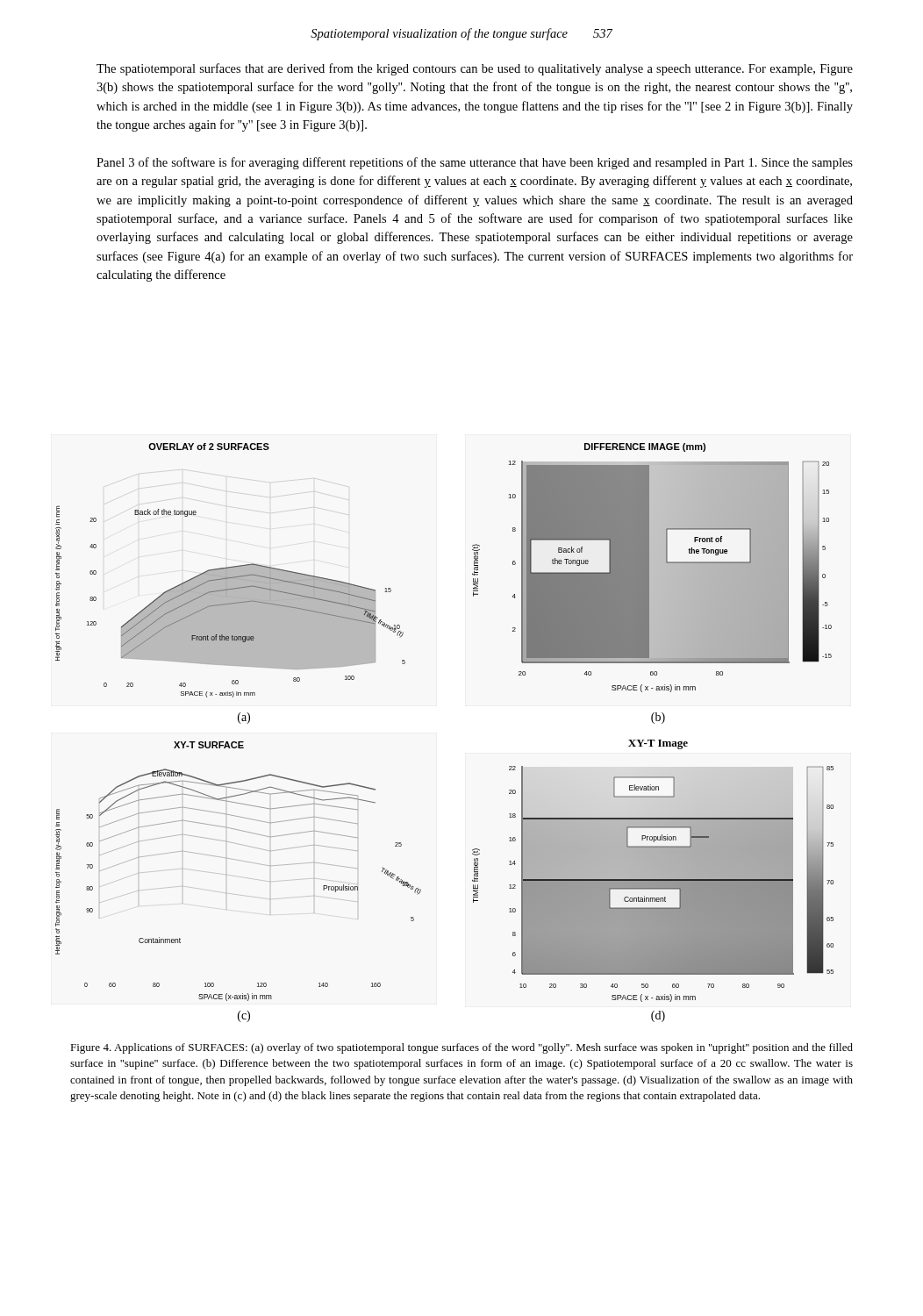This screenshot has height=1316, width=923.
Task: Click the passage that begins "The spatiotemporal surfaces that"
Action: point(475,97)
